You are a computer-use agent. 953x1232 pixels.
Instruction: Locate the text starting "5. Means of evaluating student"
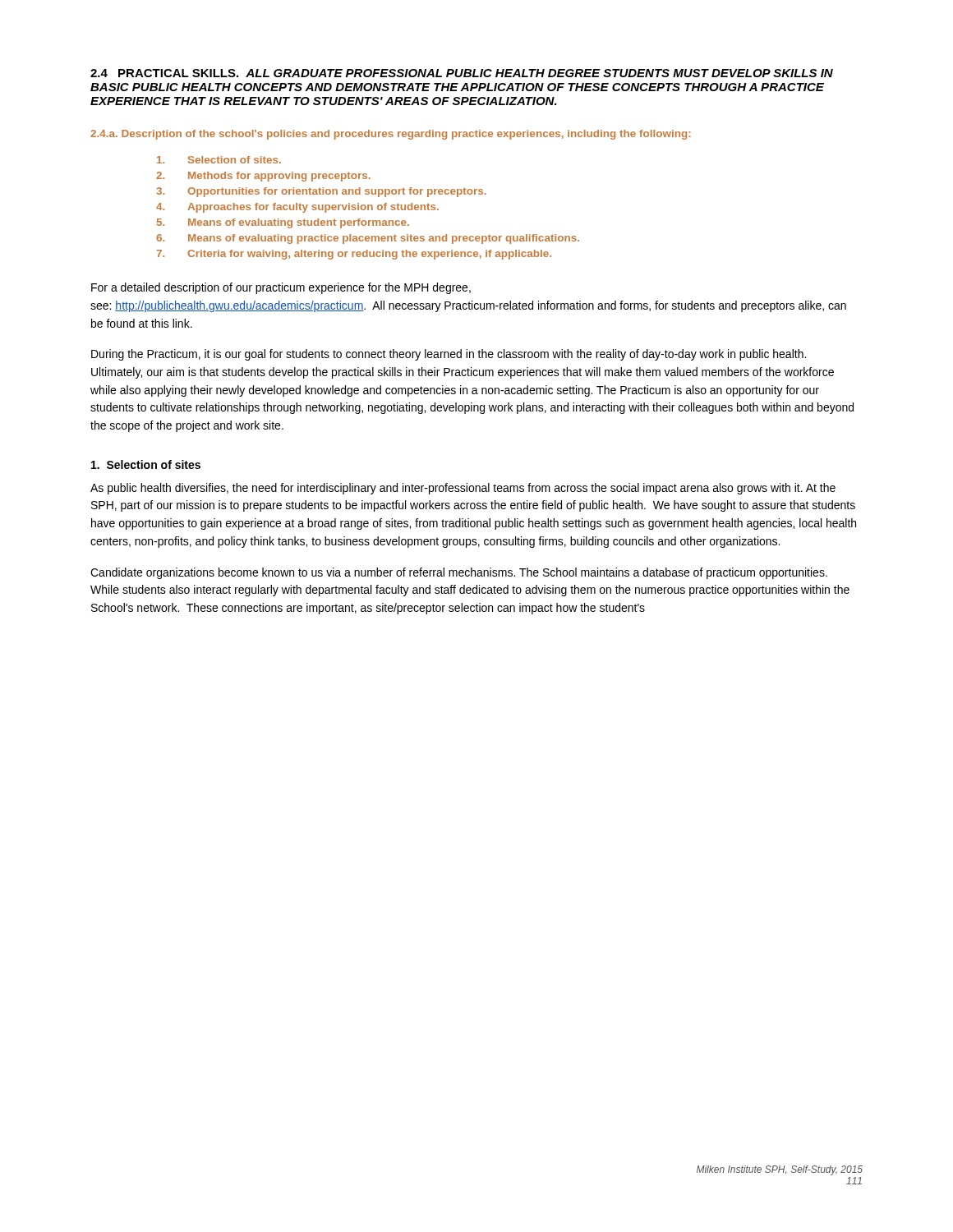pos(283,222)
